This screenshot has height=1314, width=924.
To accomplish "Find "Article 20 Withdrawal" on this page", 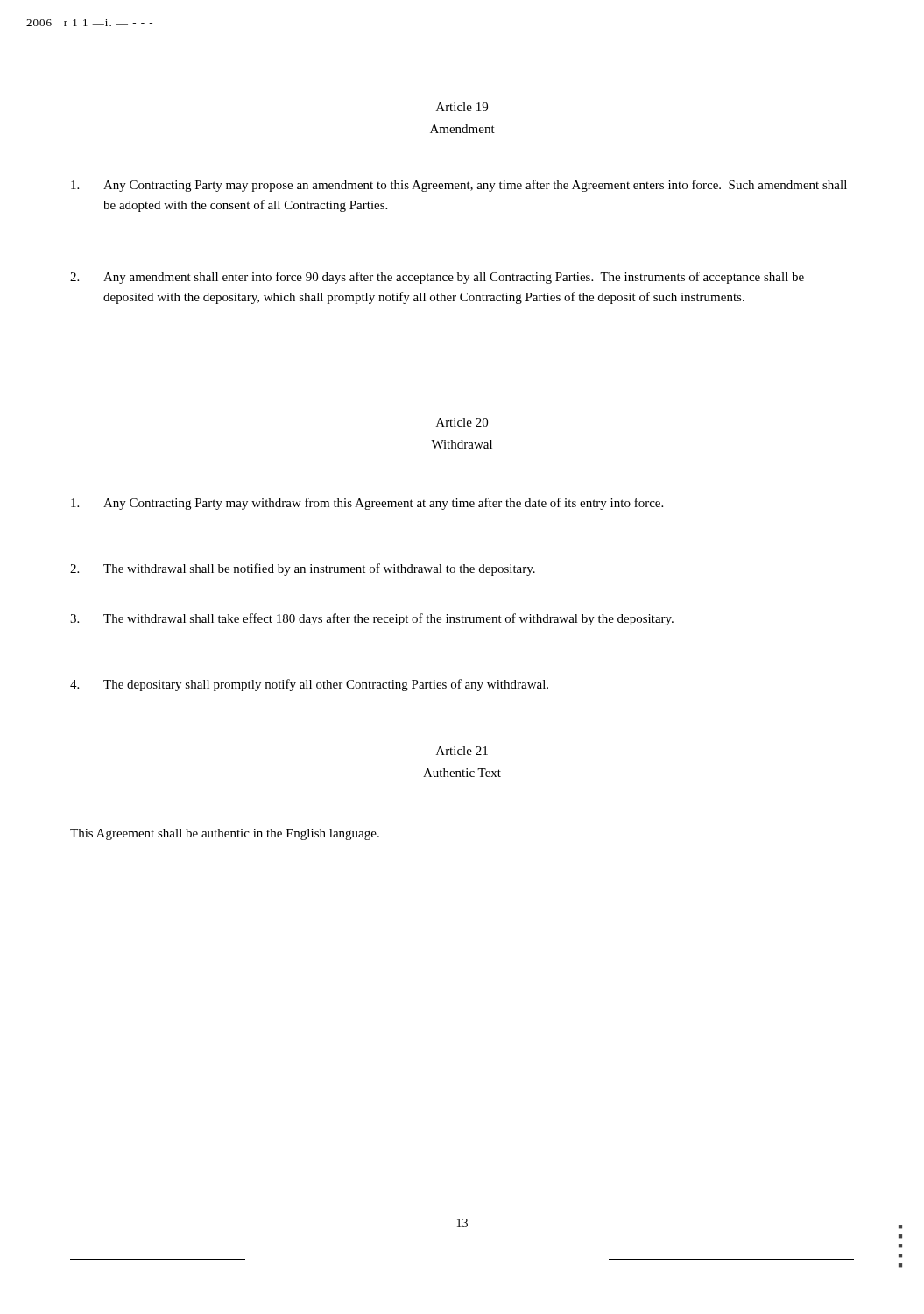I will [462, 433].
